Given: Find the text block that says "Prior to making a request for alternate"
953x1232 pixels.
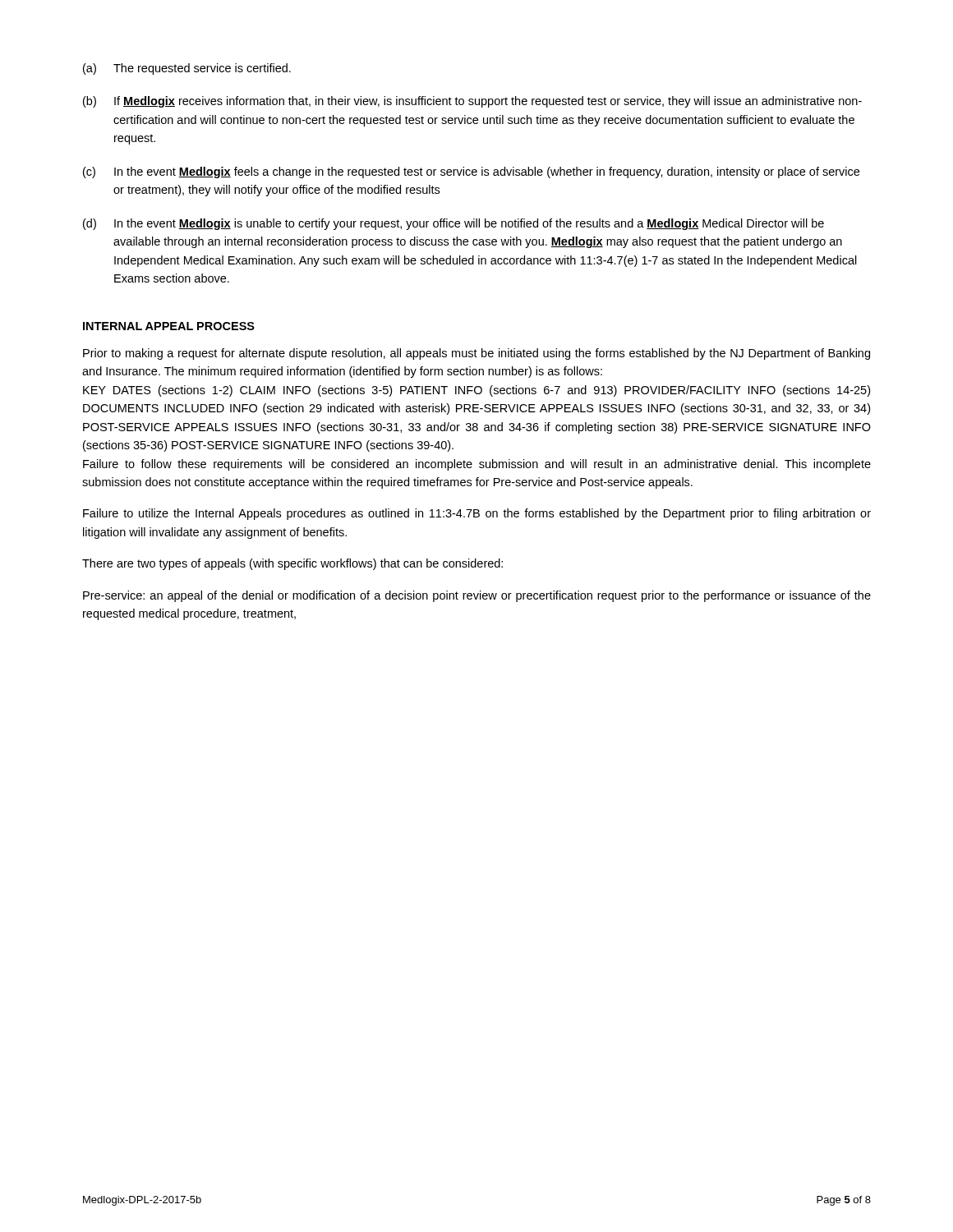Looking at the screenshot, I should [476, 417].
